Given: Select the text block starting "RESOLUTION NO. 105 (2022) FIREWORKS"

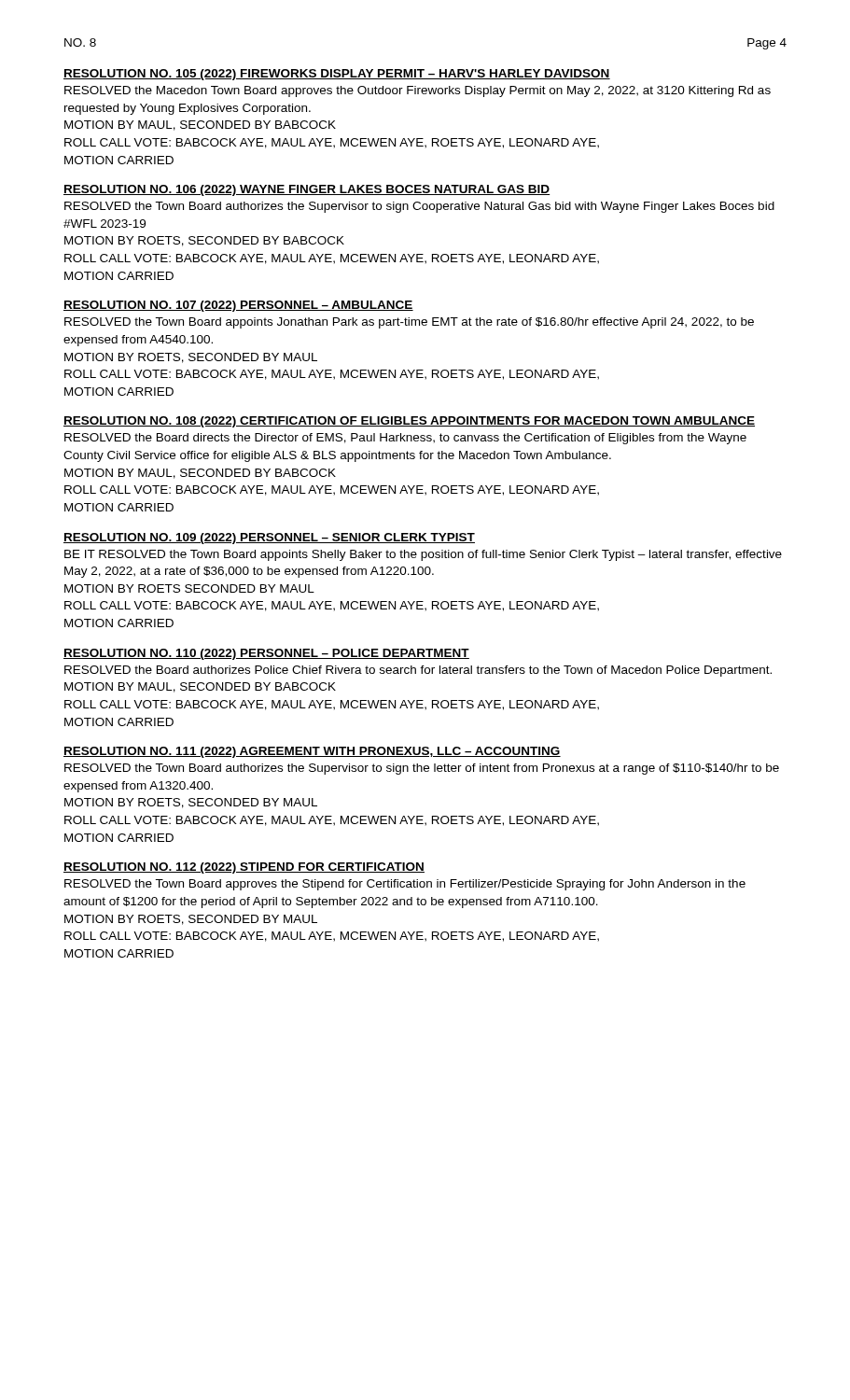Looking at the screenshot, I should click(337, 75).
